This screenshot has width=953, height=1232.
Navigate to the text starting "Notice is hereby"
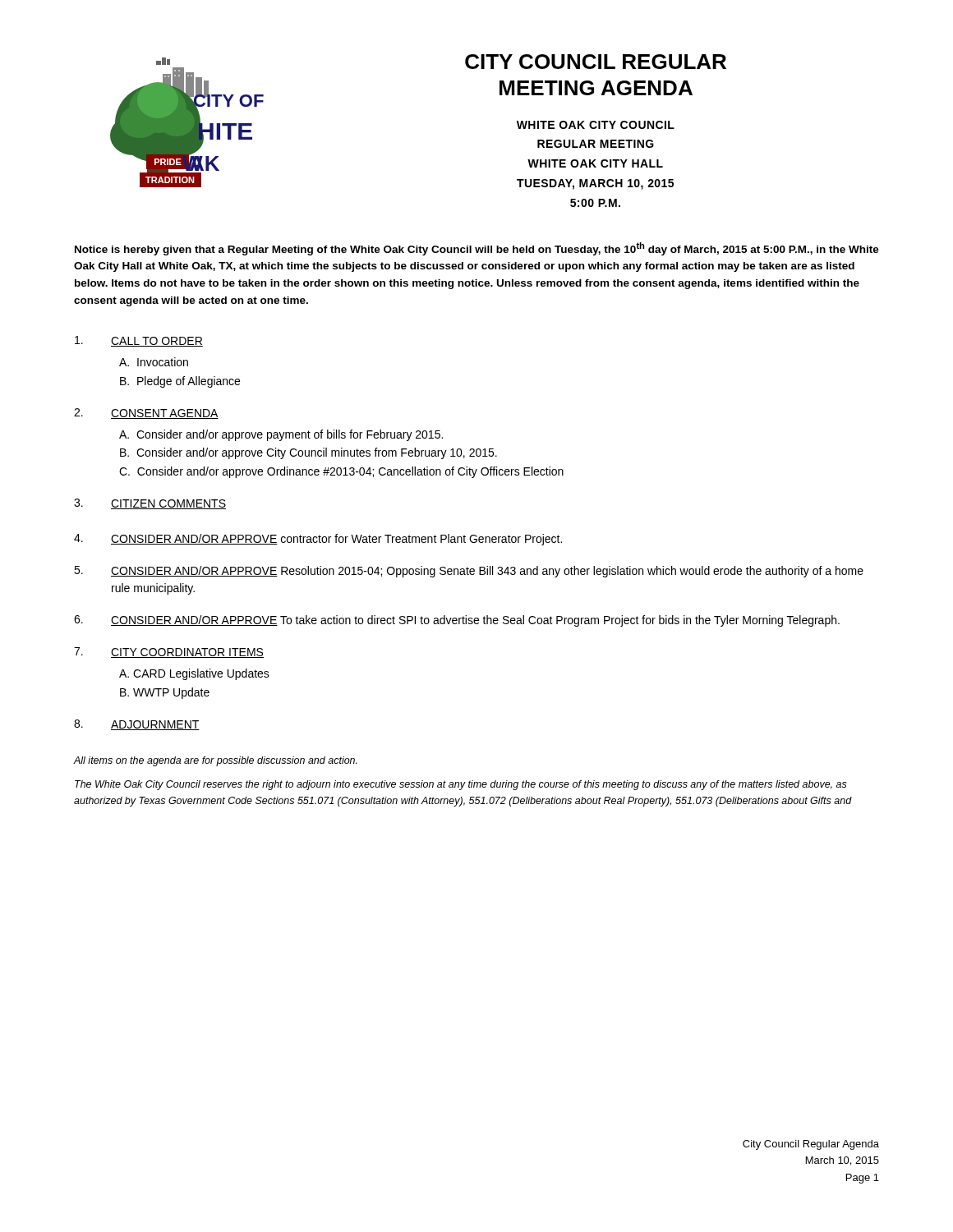[x=476, y=273]
